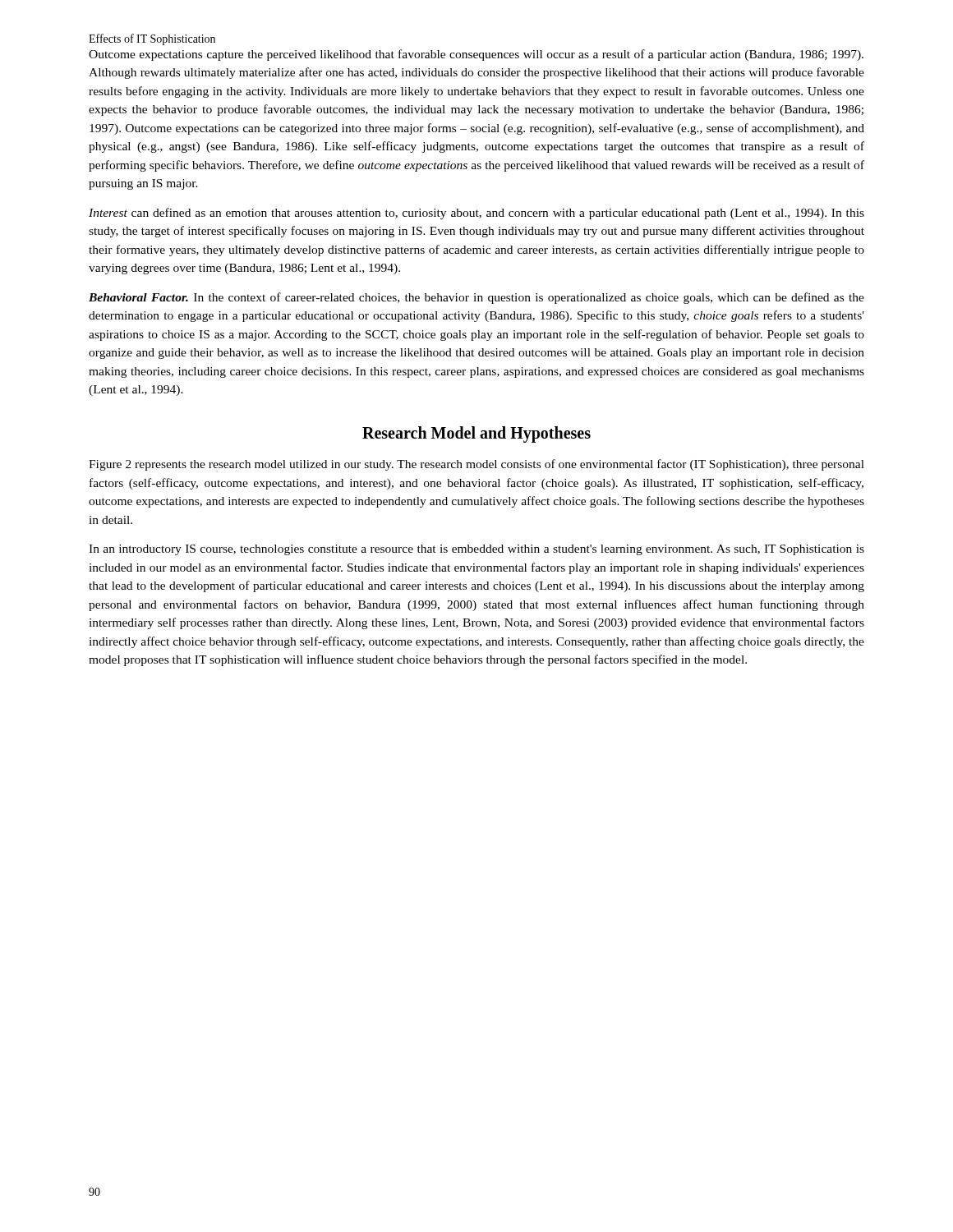
Task: Locate the block of text that opens with "Outcome expectations capture"
Action: (476, 119)
